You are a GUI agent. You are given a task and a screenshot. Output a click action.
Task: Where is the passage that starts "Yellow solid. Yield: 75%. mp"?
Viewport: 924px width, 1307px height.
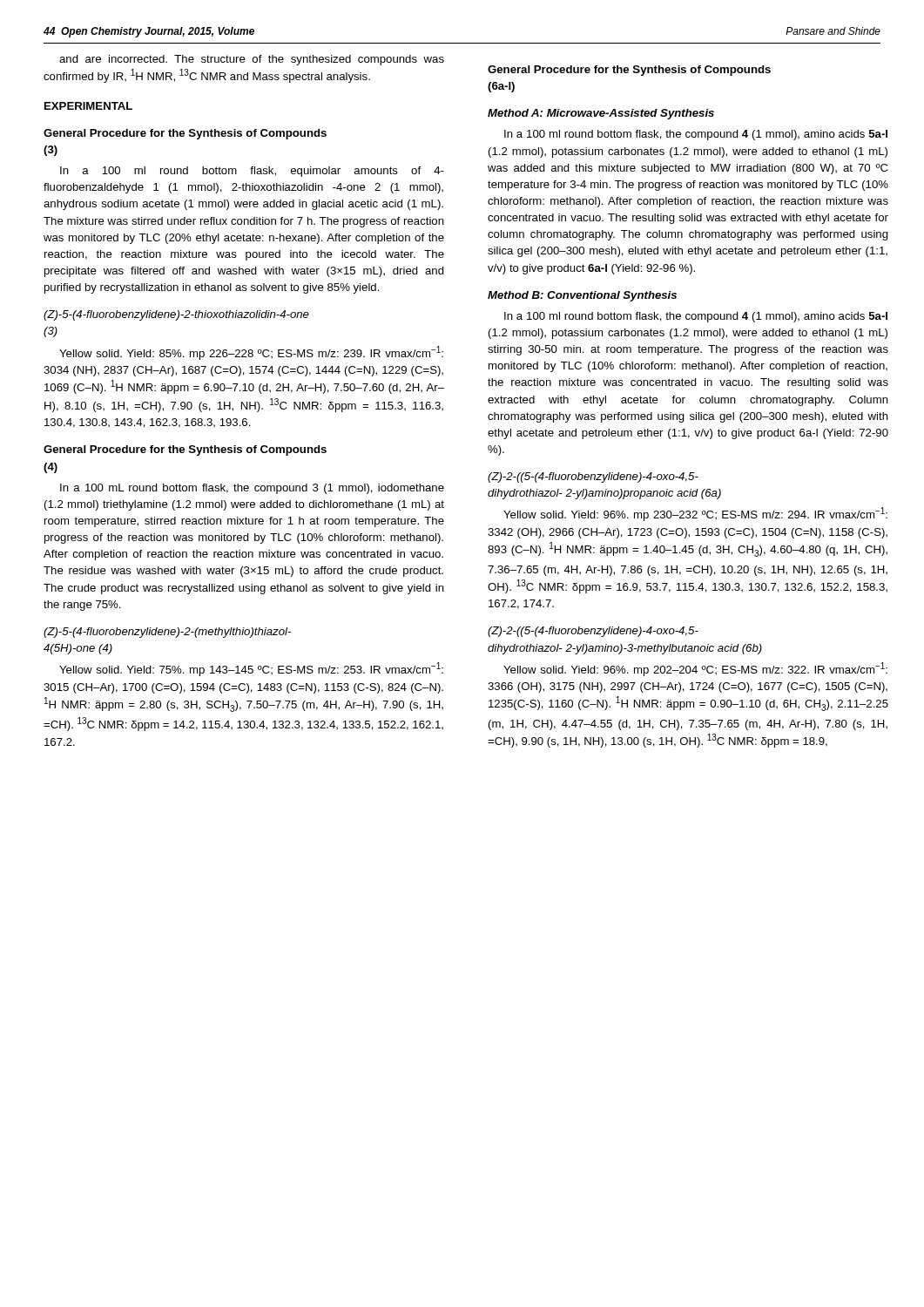tap(244, 705)
